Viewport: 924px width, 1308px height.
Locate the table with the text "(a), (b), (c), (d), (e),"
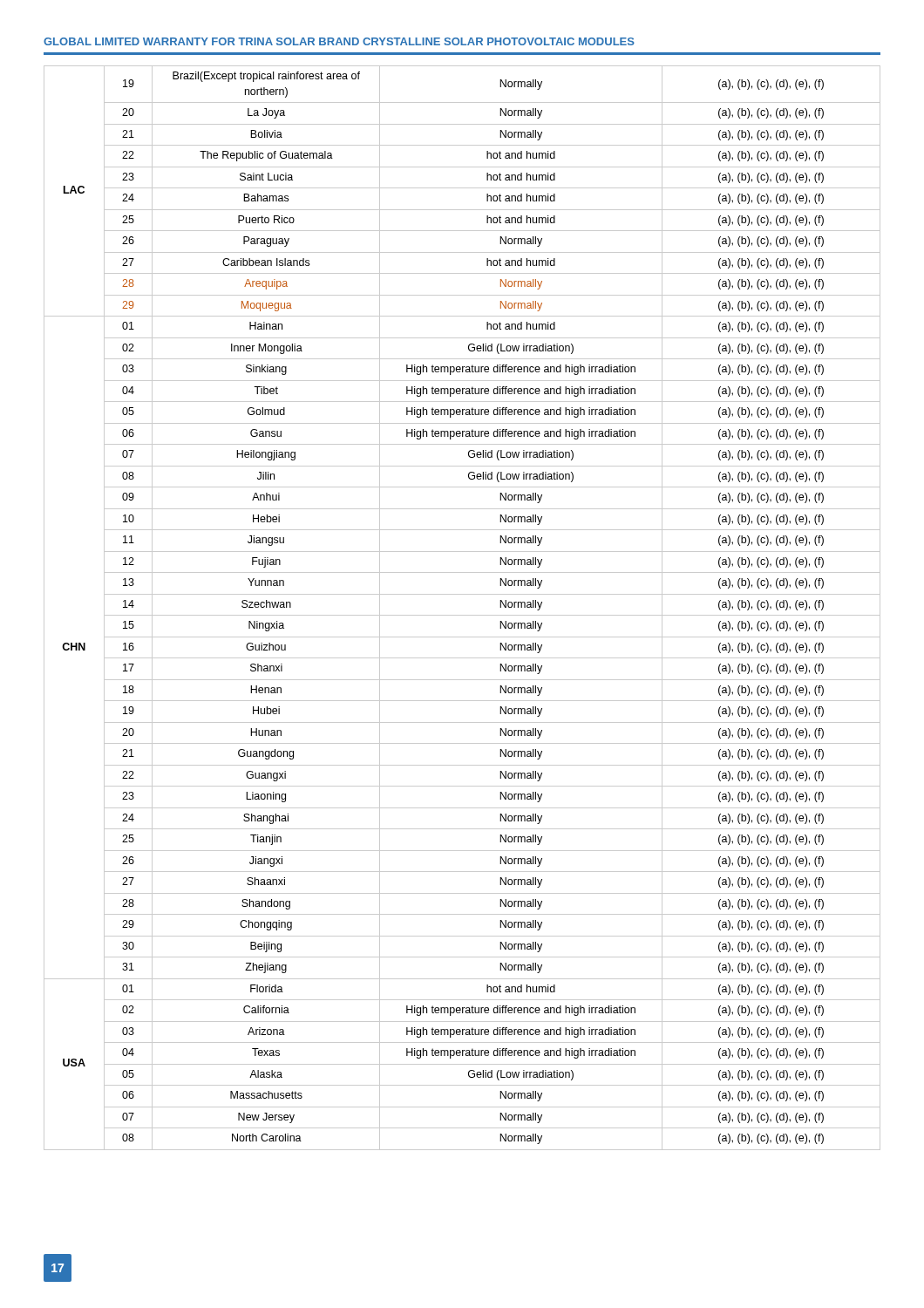pyautogui.click(x=462, y=608)
